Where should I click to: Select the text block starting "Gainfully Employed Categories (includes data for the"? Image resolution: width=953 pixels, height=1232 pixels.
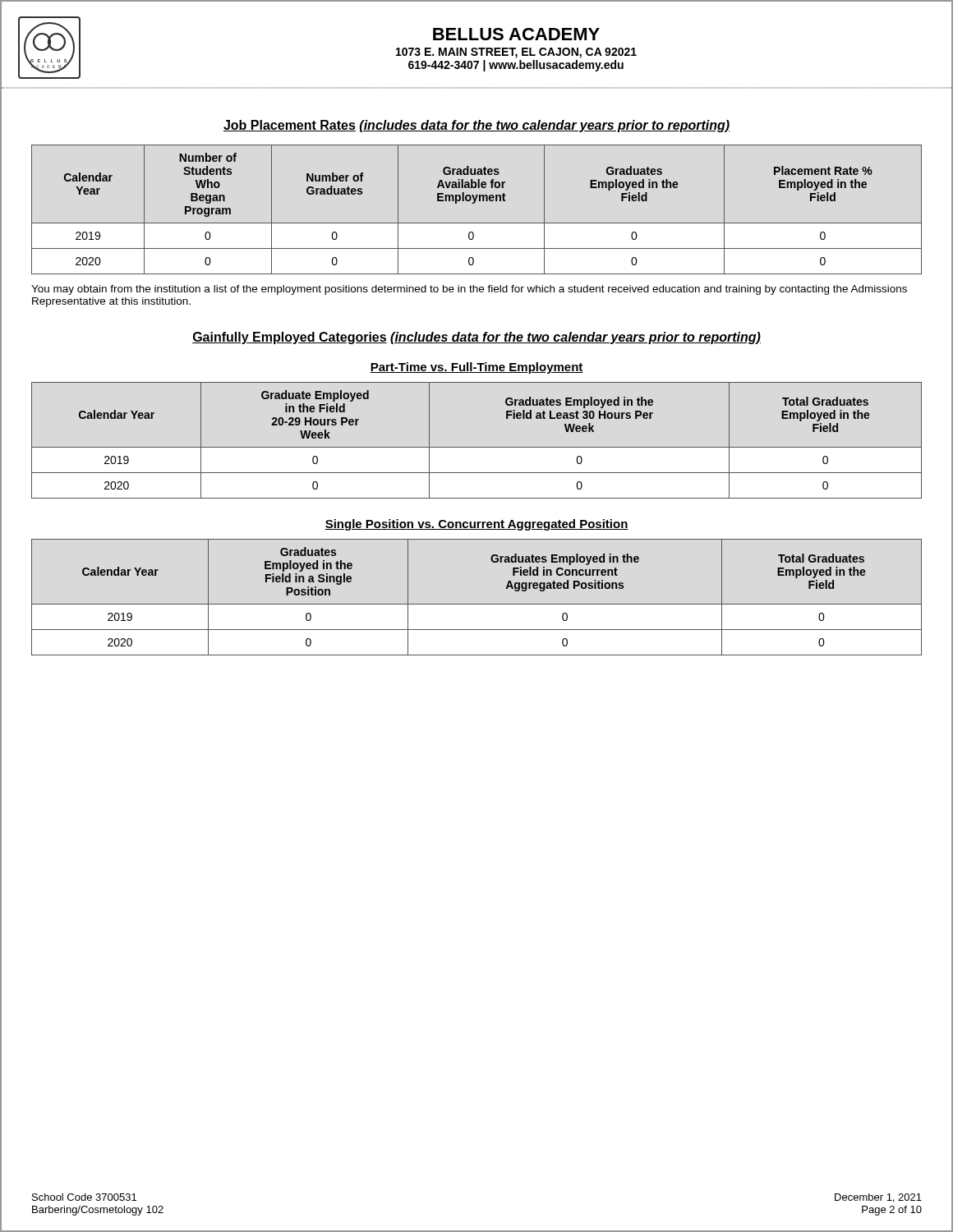tap(476, 337)
